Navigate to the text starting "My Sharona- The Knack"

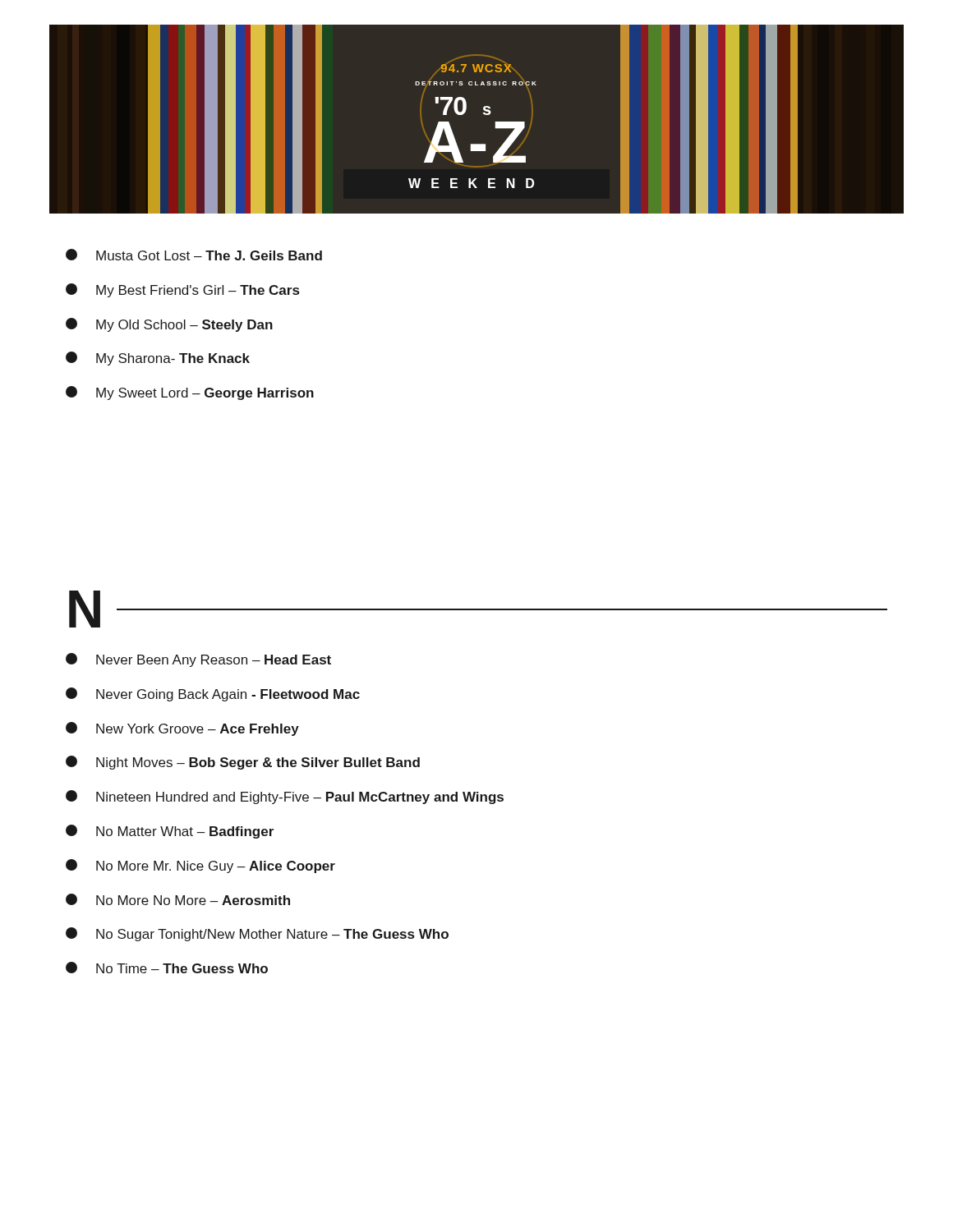pyautogui.click(x=158, y=359)
